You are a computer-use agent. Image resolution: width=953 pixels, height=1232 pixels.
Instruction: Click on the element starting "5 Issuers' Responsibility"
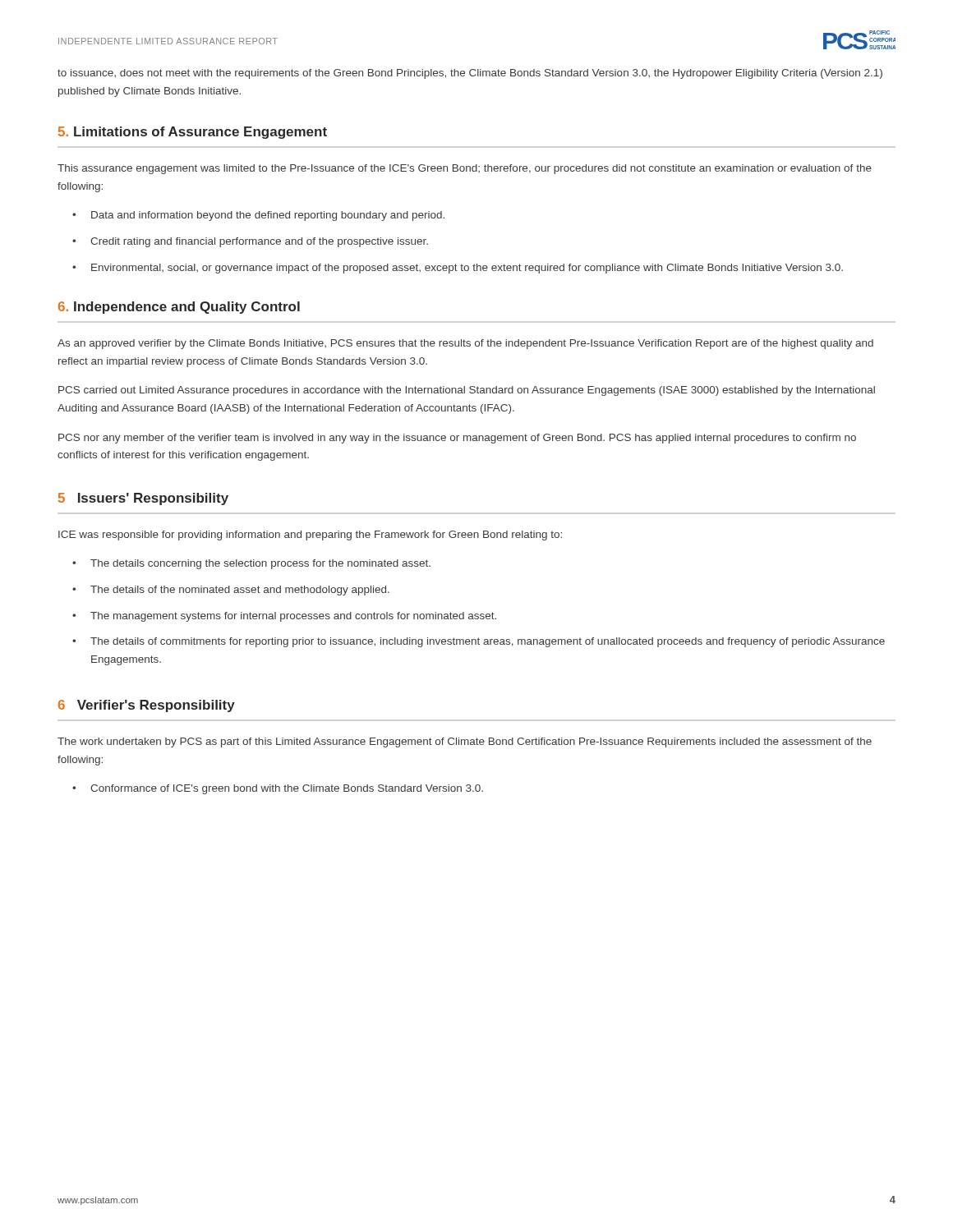[x=143, y=499]
